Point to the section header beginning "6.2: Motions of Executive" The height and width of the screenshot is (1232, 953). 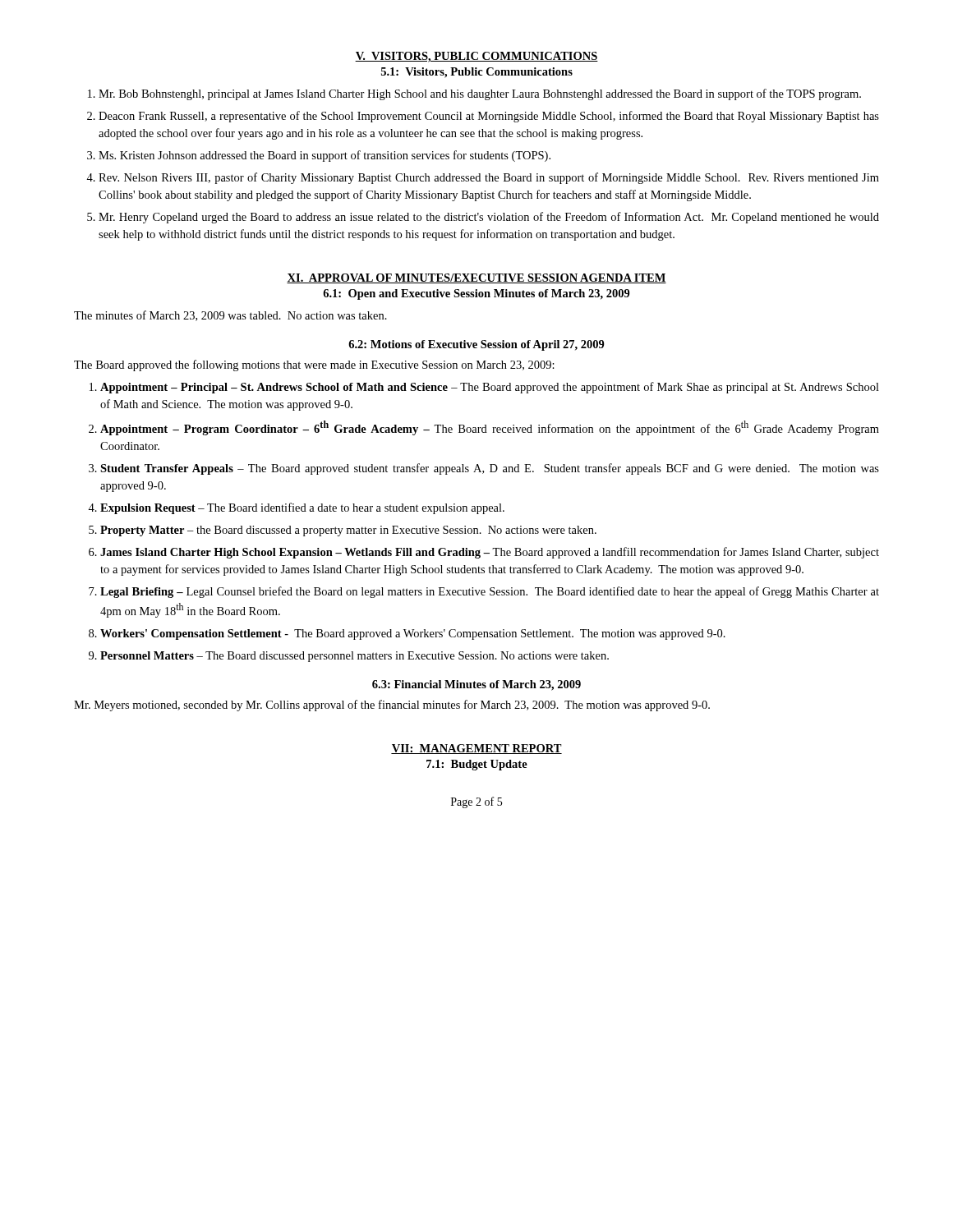click(x=476, y=344)
